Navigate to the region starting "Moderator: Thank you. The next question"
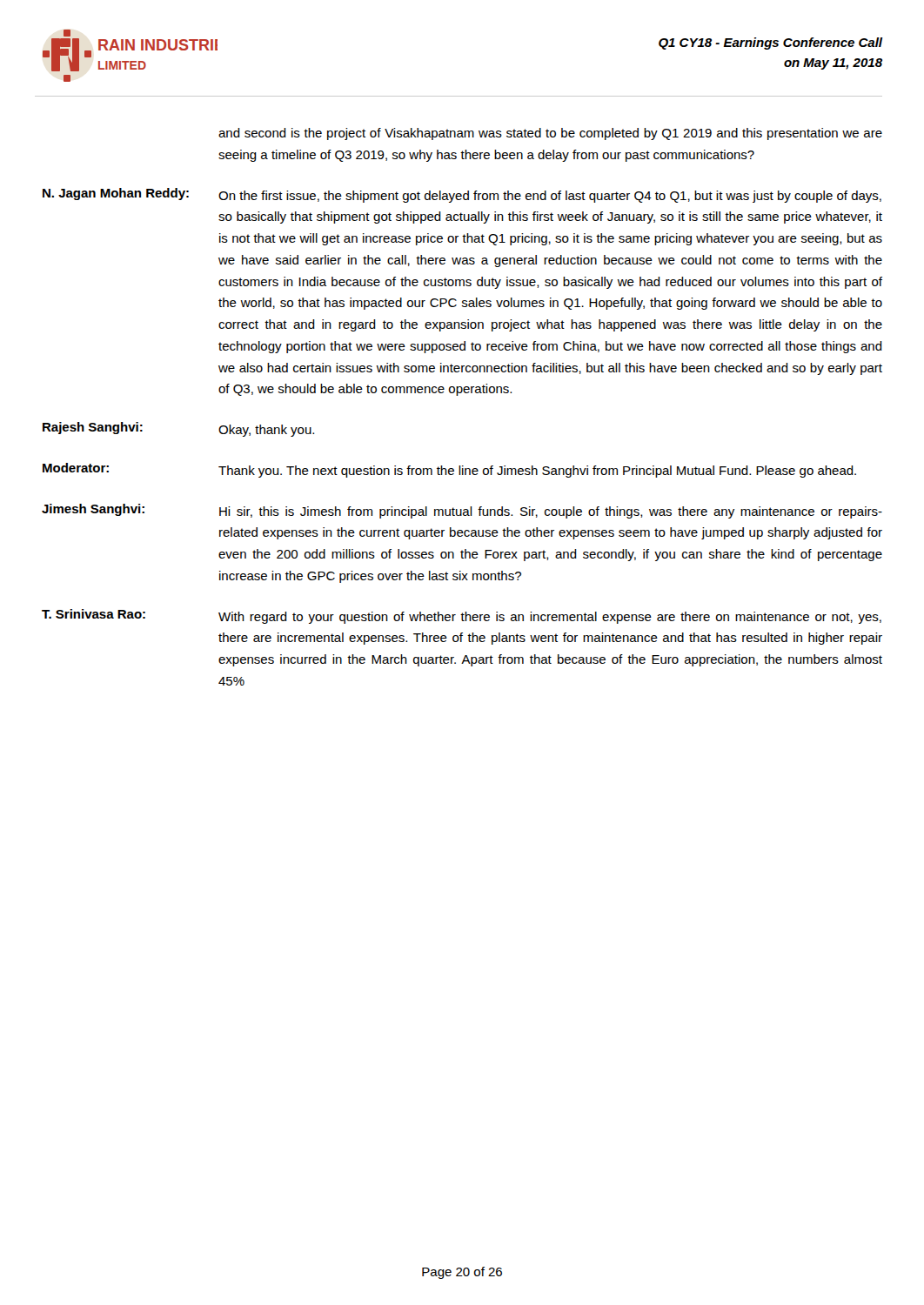924x1305 pixels. coord(462,471)
